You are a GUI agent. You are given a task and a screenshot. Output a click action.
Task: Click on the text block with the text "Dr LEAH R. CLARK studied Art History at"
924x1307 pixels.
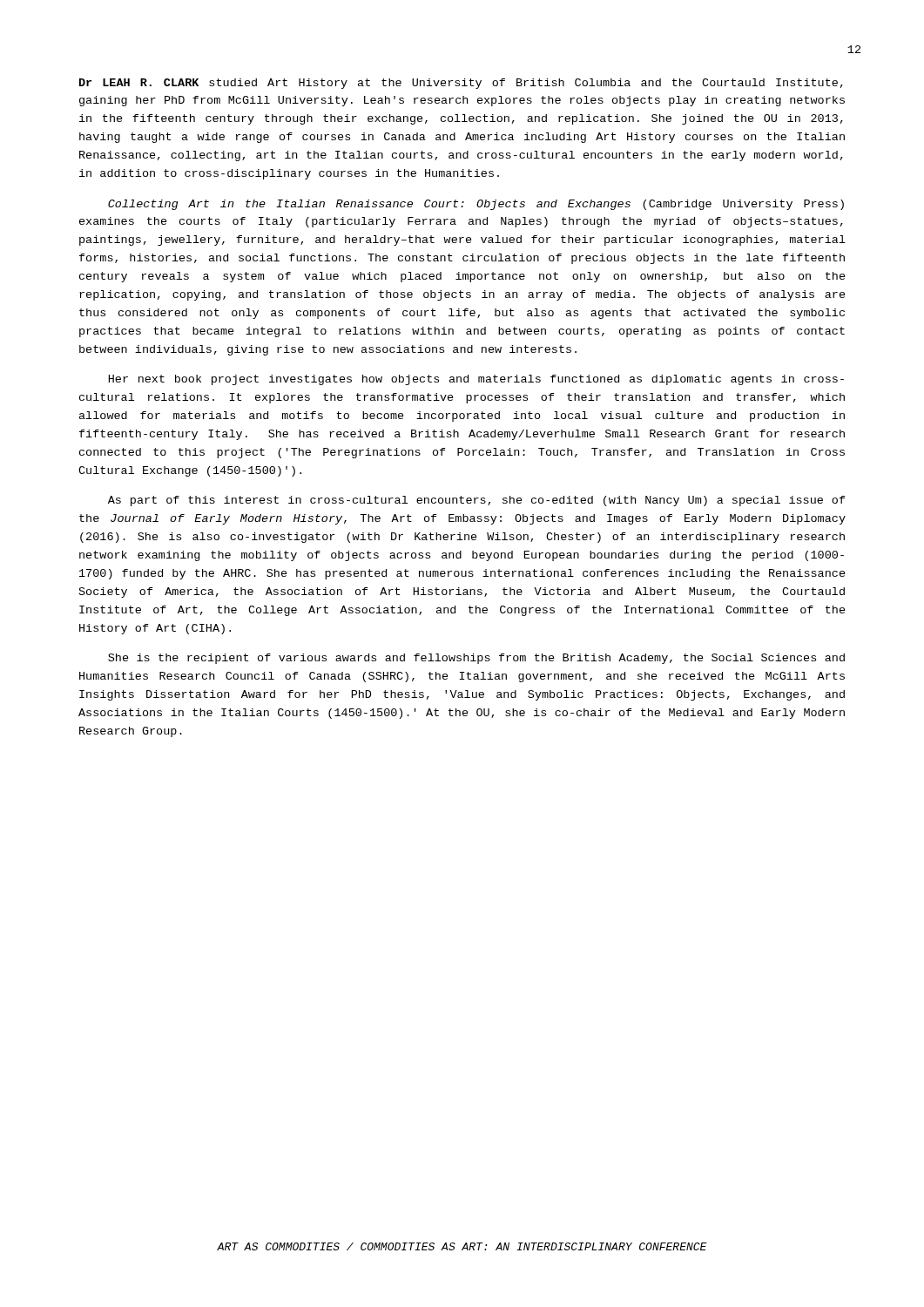click(462, 408)
